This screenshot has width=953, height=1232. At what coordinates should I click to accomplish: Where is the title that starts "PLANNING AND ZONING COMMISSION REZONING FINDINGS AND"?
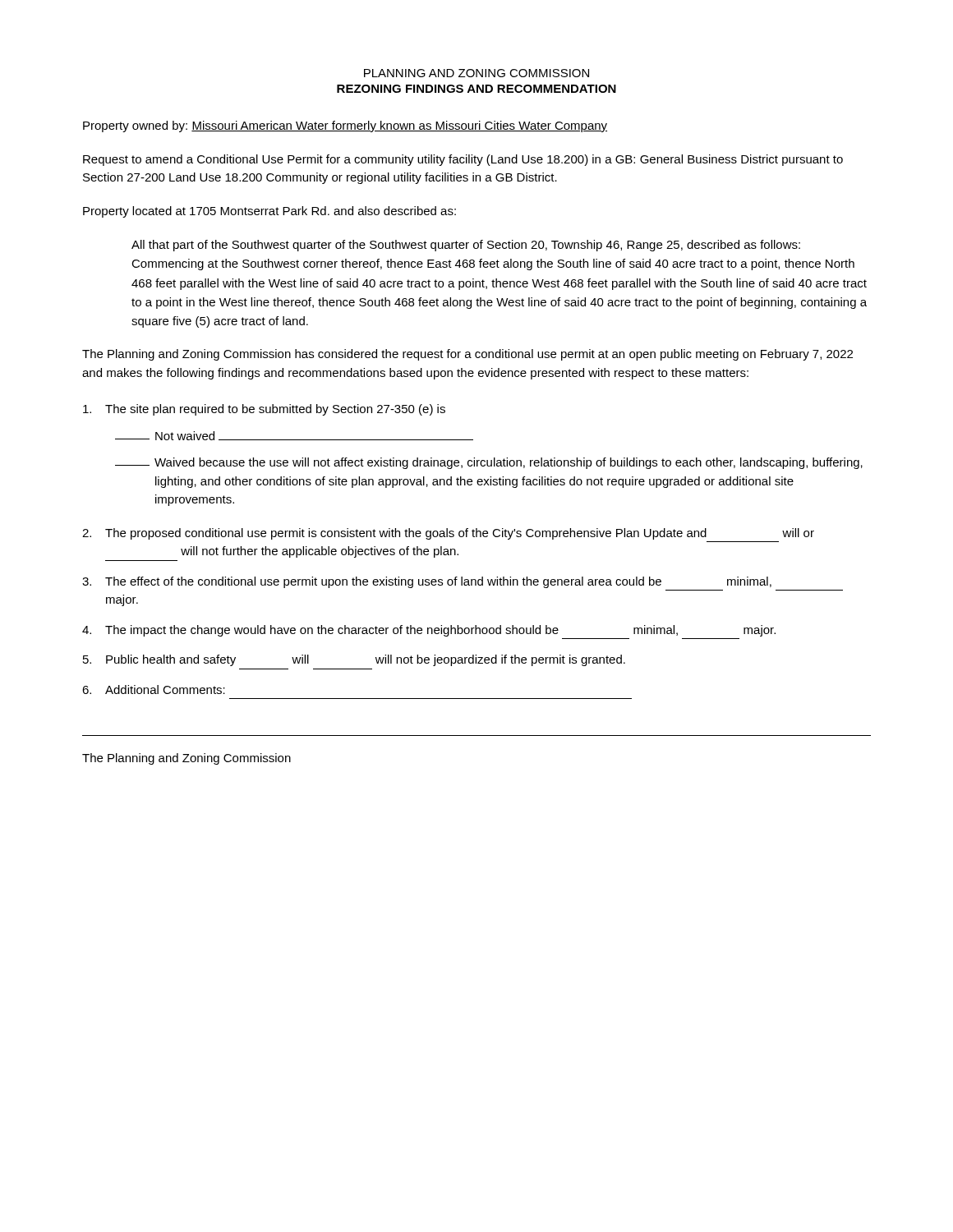(476, 80)
